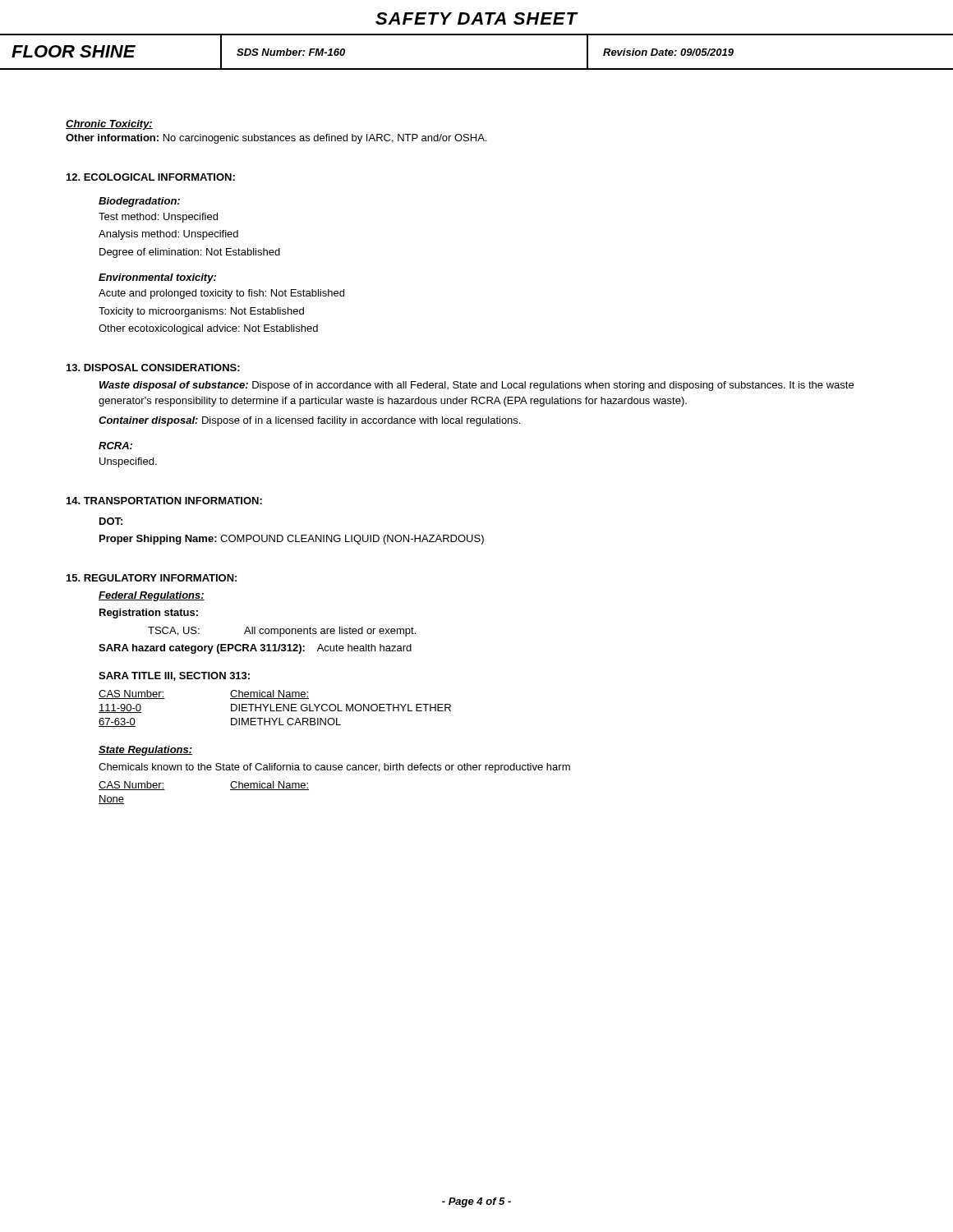Point to the block starting "State Regulations:"
The image size is (953, 1232).
tap(145, 749)
